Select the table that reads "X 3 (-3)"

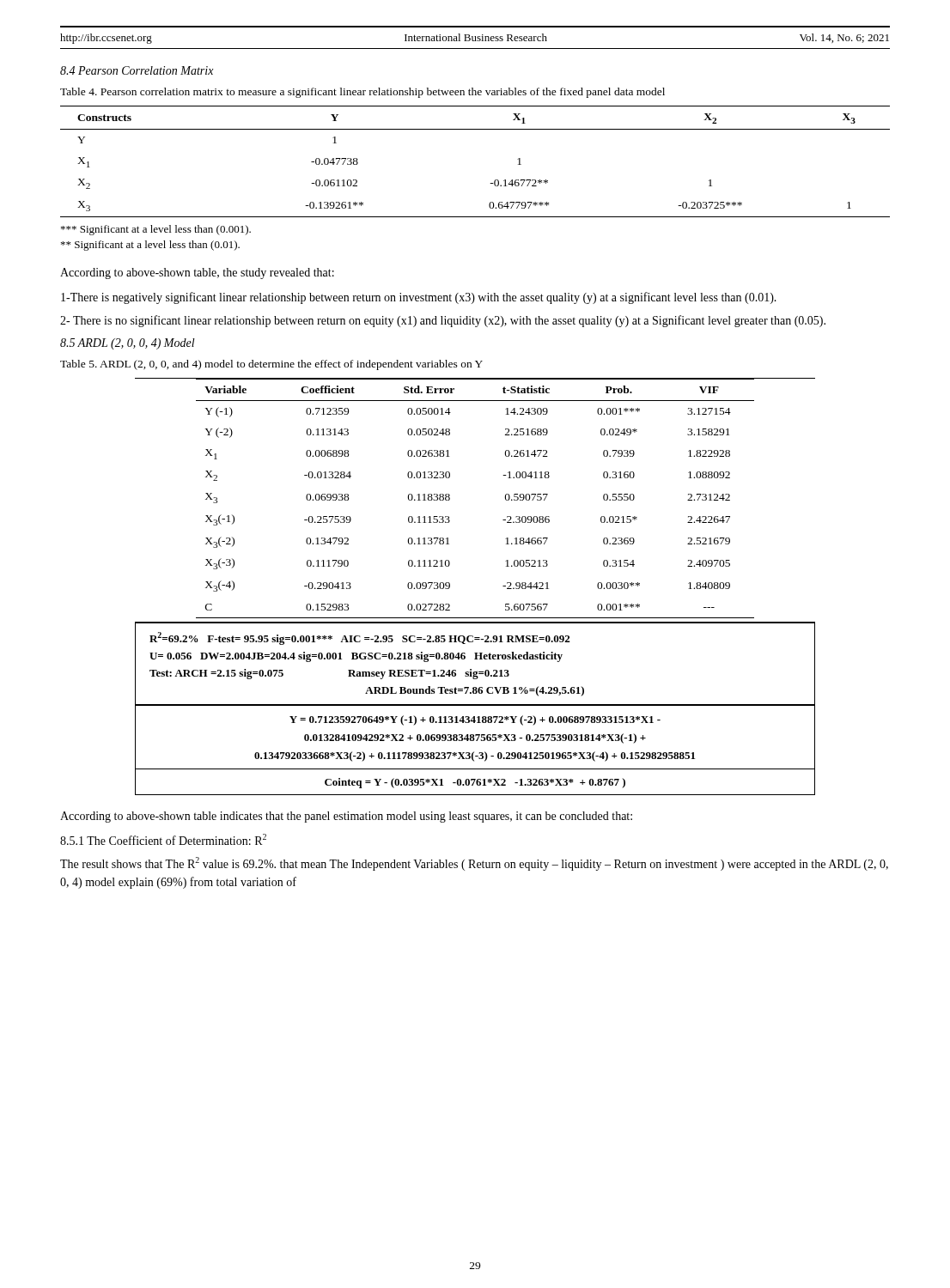tap(475, 587)
